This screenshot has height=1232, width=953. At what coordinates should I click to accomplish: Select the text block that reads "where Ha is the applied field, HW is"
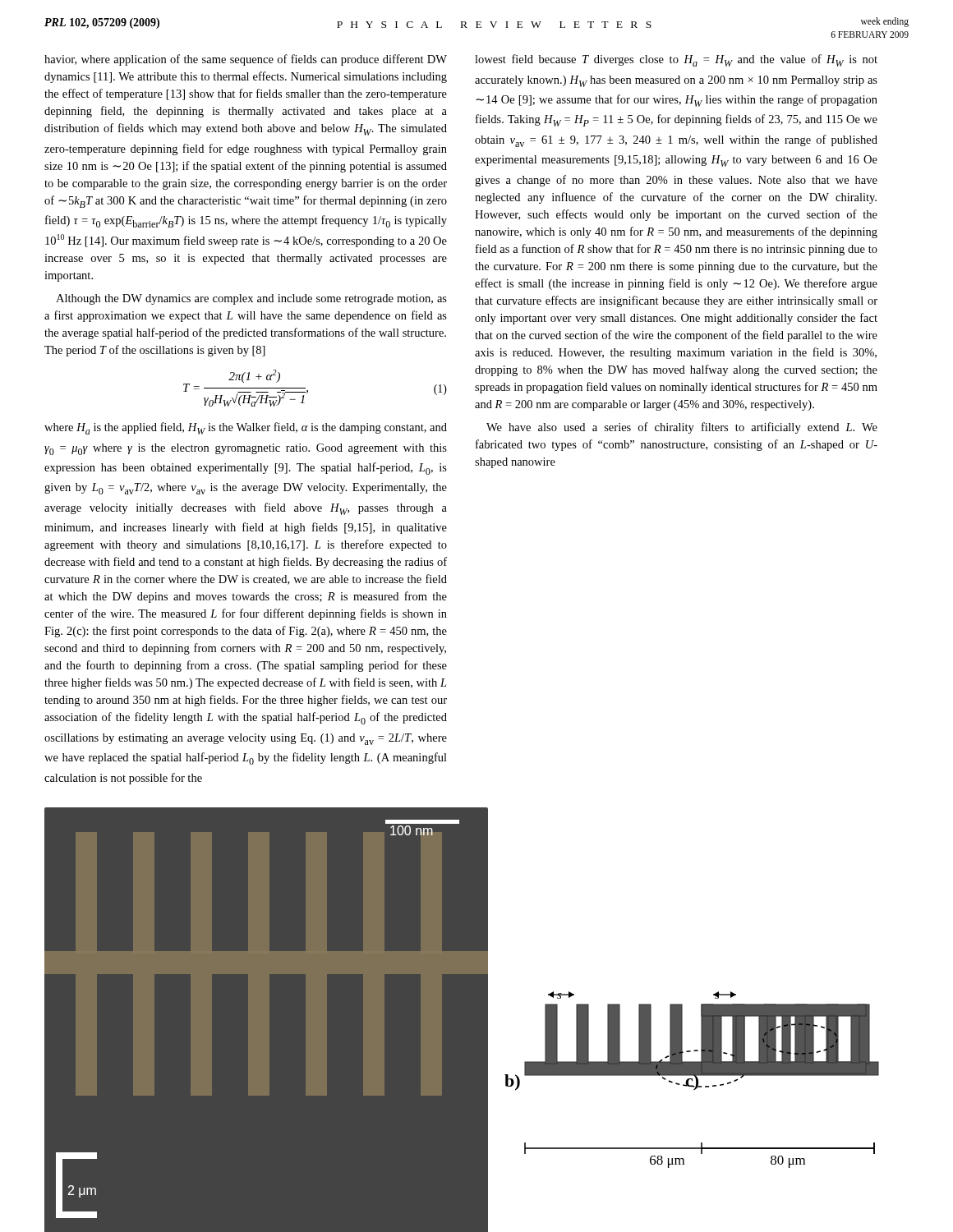[246, 603]
